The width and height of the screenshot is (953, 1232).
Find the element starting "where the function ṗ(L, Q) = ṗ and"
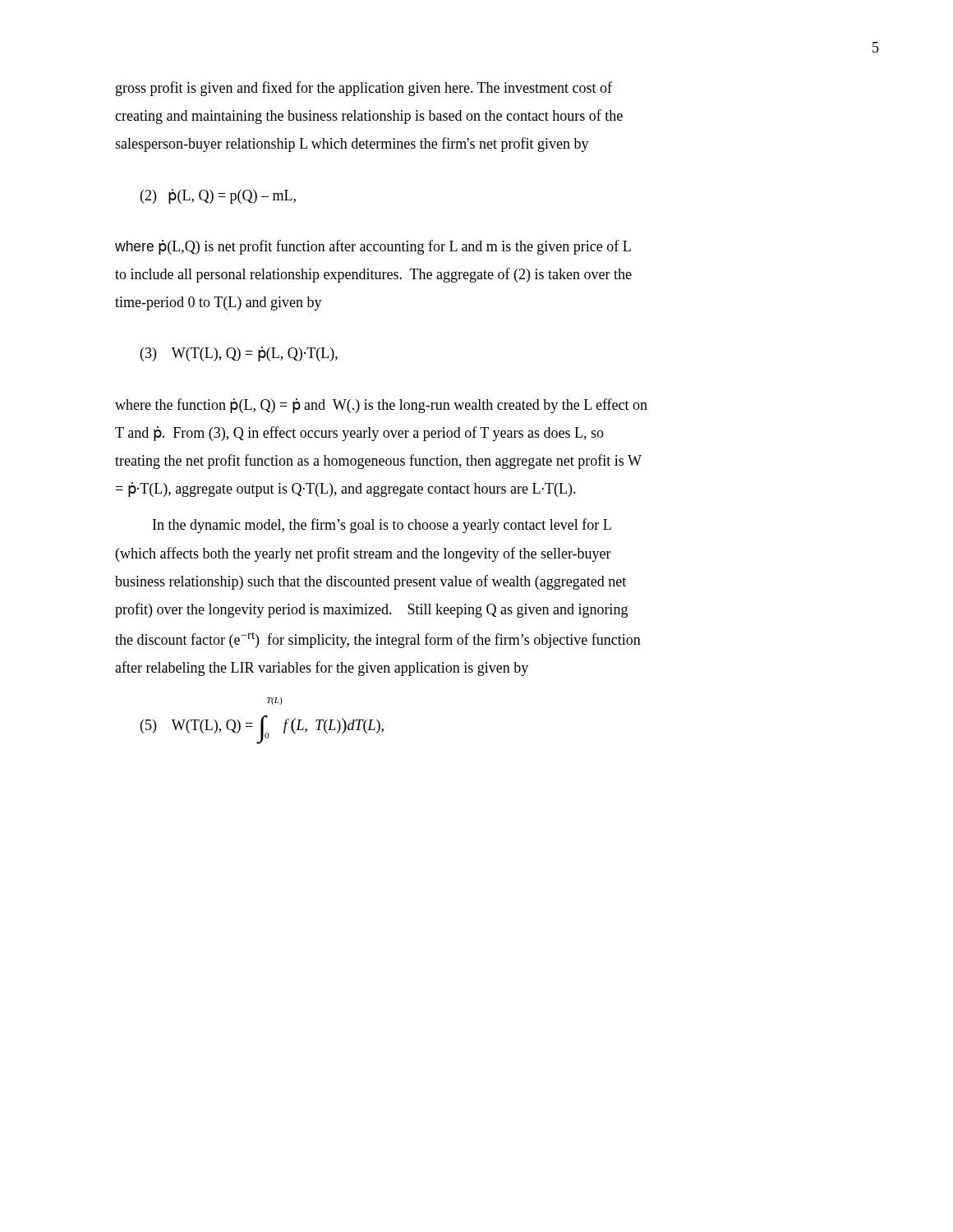(x=476, y=447)
